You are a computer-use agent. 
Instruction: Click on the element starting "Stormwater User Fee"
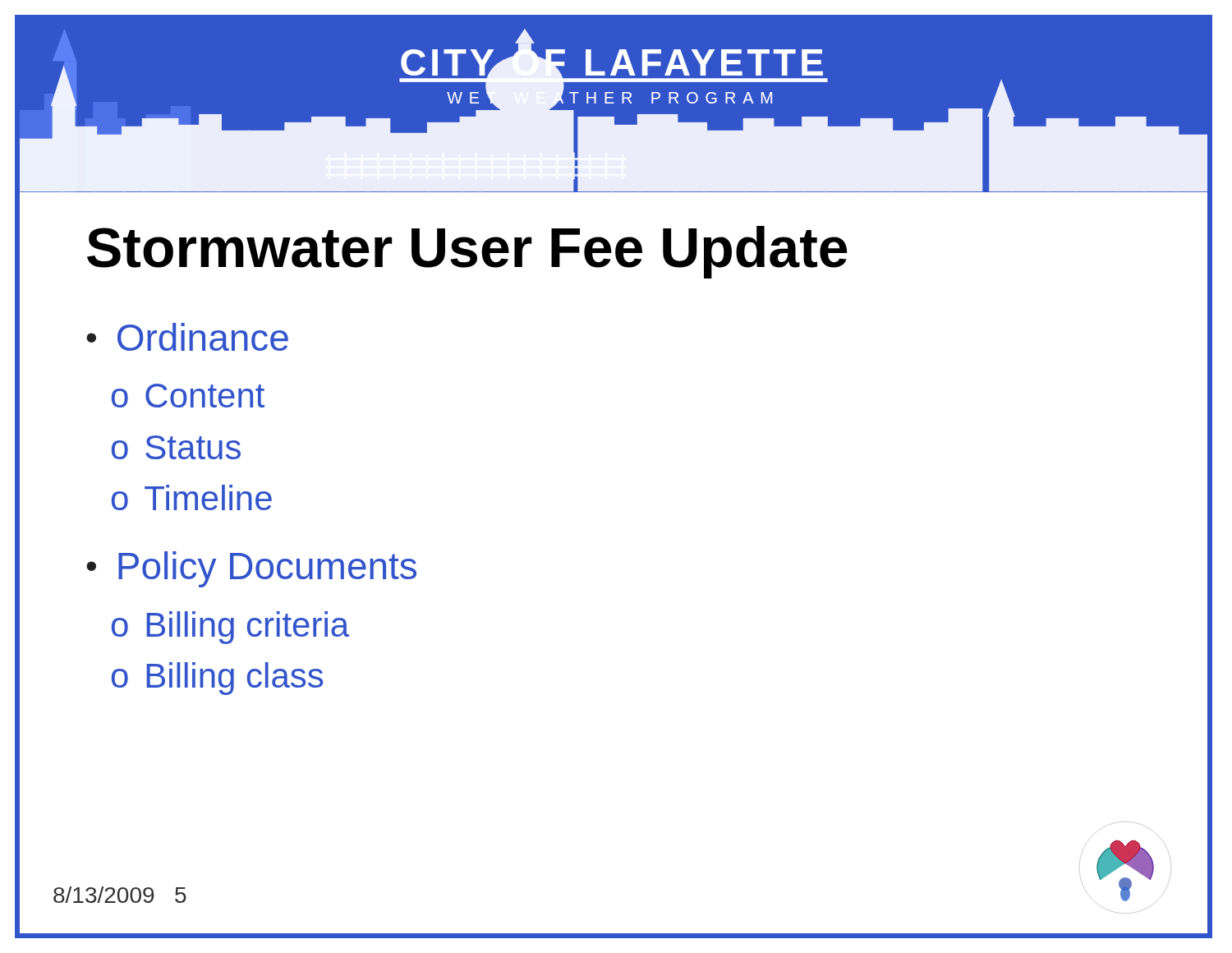pyautogui.click(x=627, y=248)
